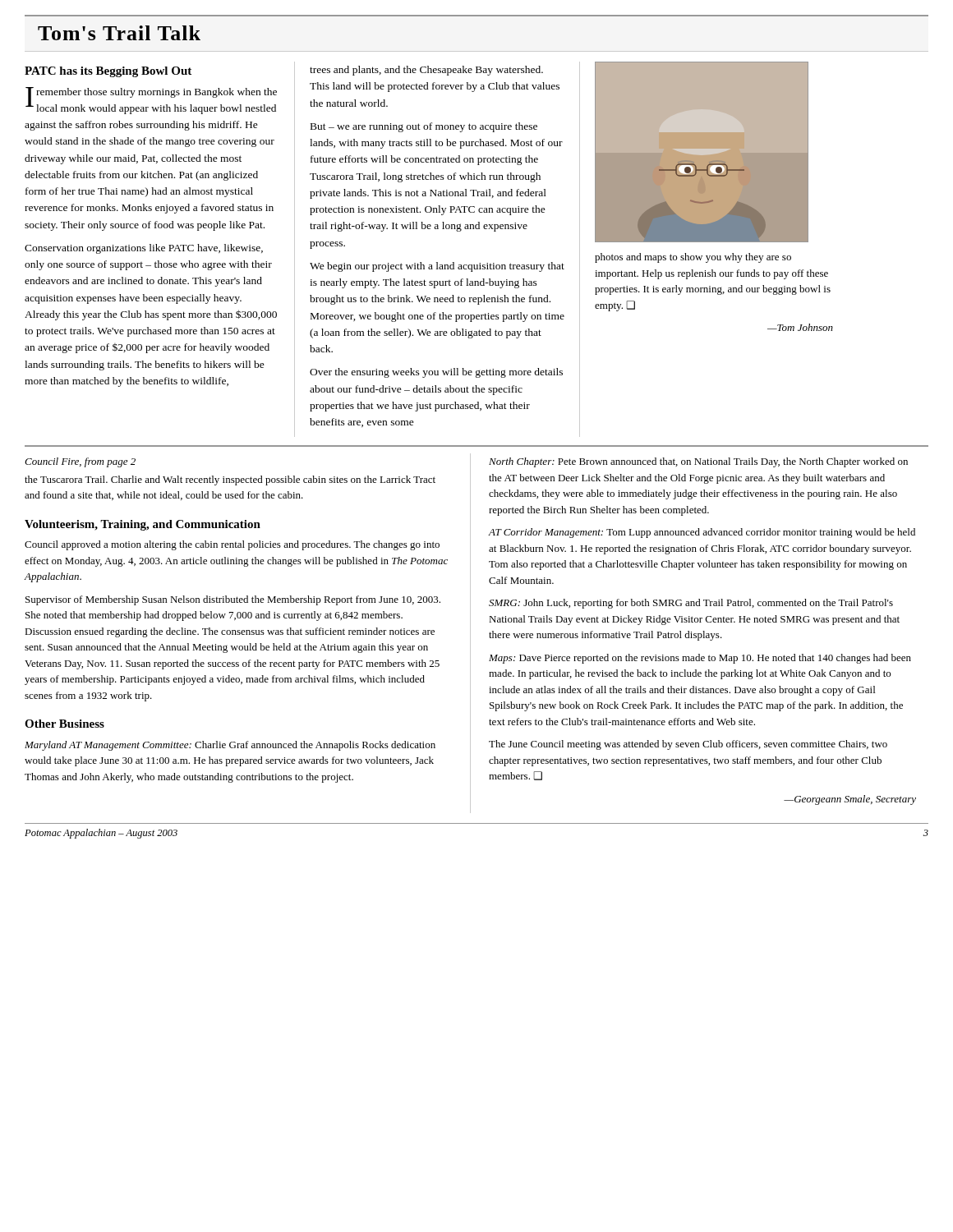
Task: Find the section header that says "PATC has its Begging Bowl Out"
Action: coord(108,71)
